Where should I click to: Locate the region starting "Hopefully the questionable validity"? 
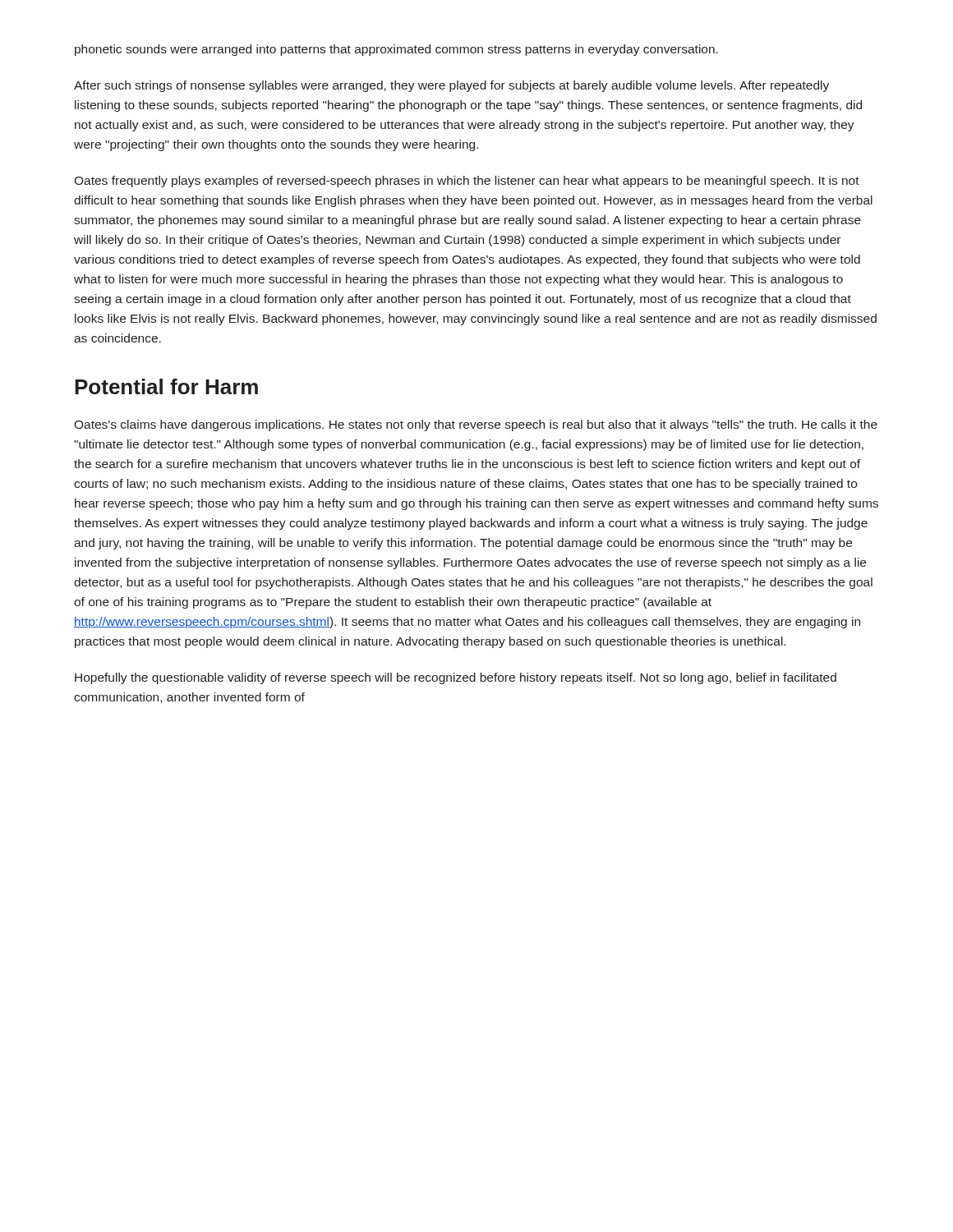(x=455, y=687)
